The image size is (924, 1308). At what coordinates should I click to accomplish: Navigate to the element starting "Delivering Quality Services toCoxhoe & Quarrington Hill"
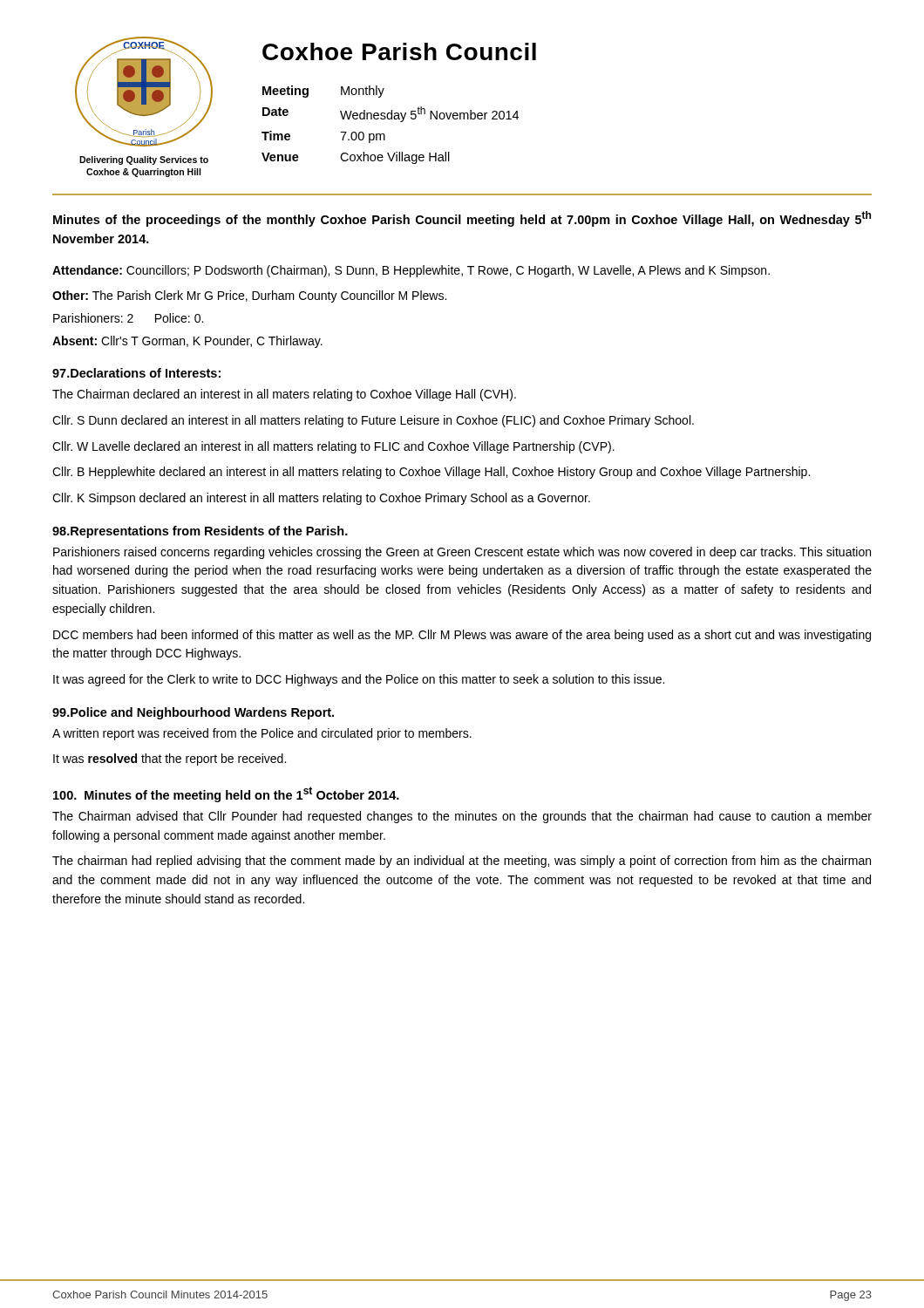coord(144,166)
